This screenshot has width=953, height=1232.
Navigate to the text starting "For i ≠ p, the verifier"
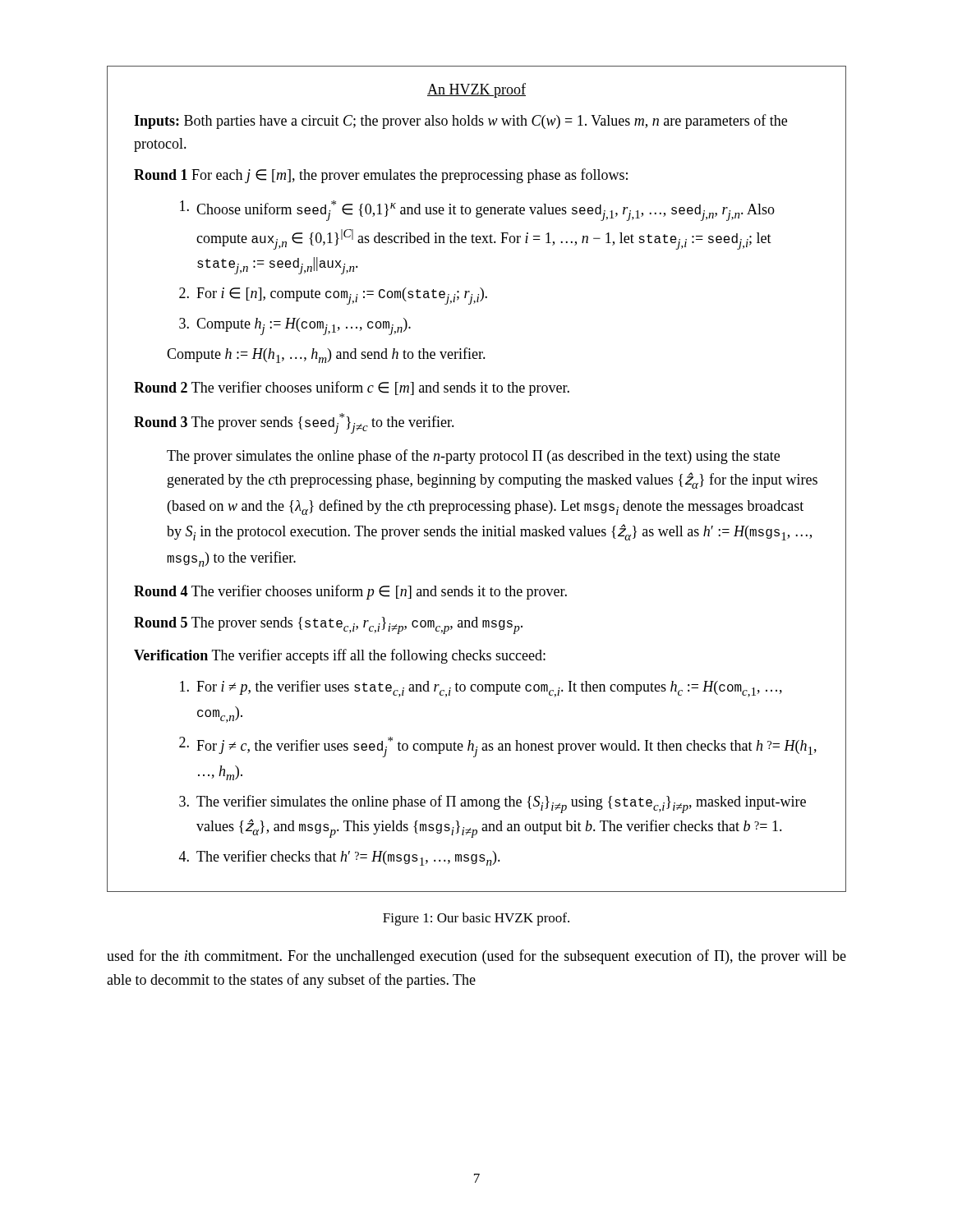[x=493, y=702]
